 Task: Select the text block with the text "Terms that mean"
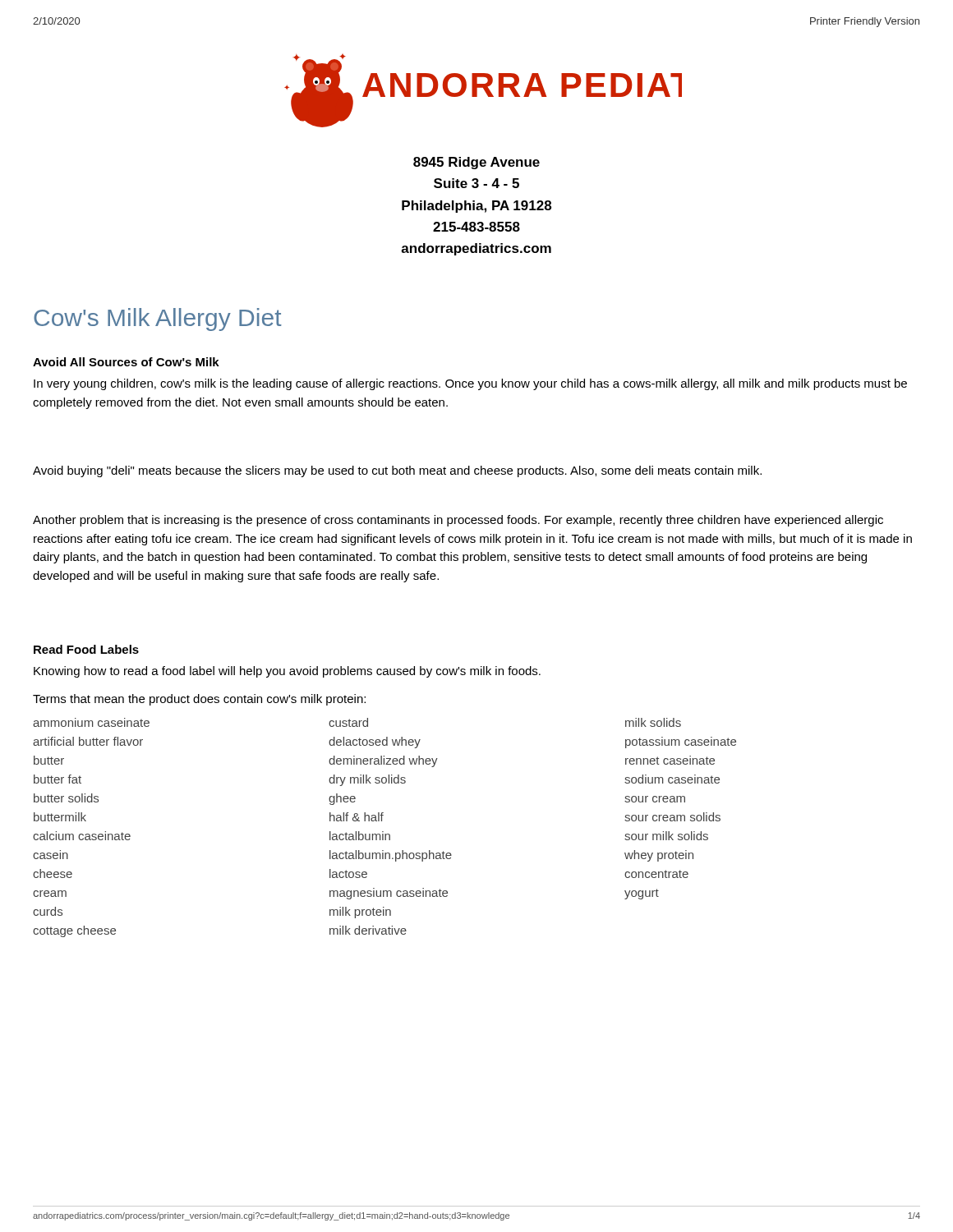[200, 699]
